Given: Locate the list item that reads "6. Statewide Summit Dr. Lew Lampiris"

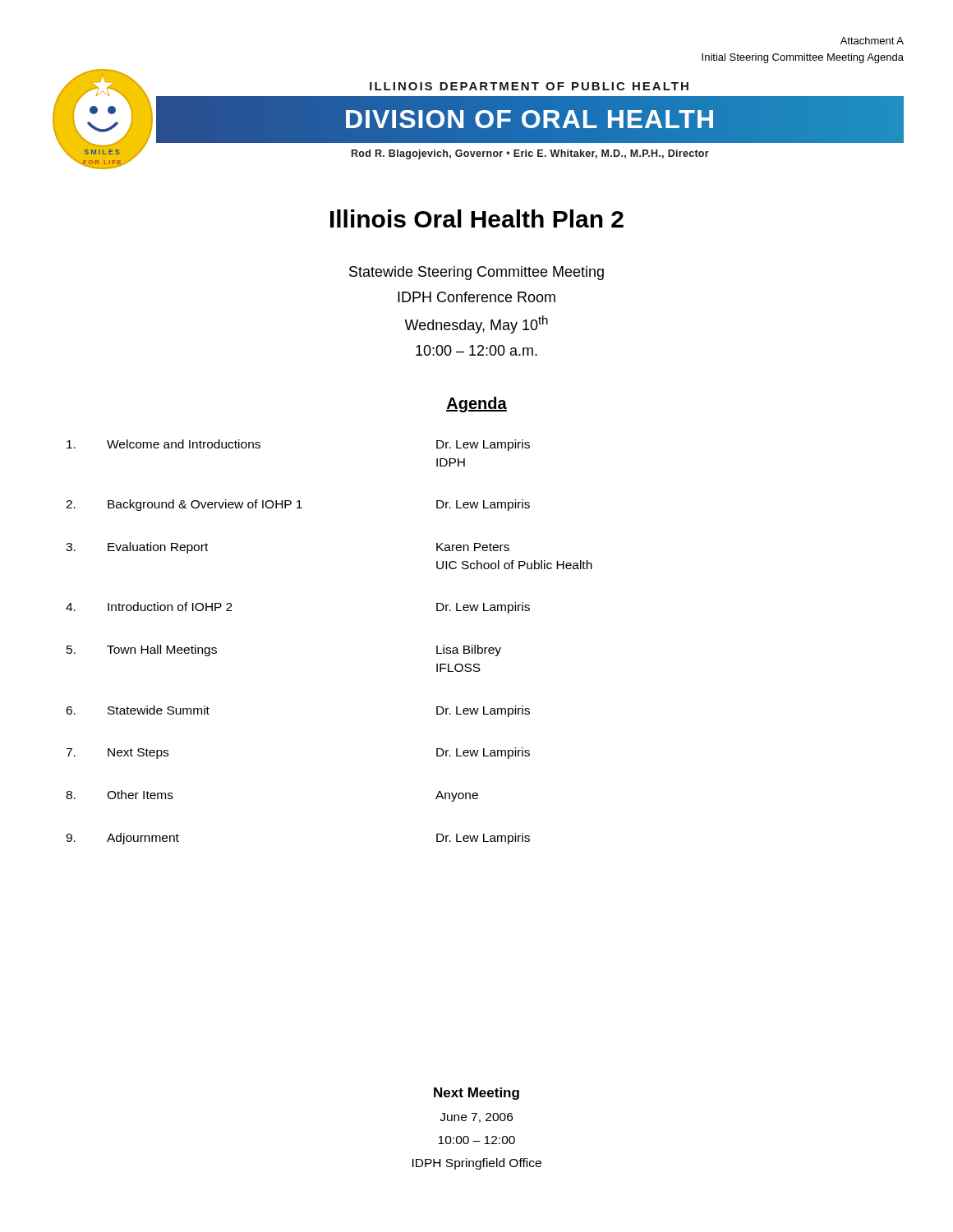Looking at the screenshot, I should 485,710.
